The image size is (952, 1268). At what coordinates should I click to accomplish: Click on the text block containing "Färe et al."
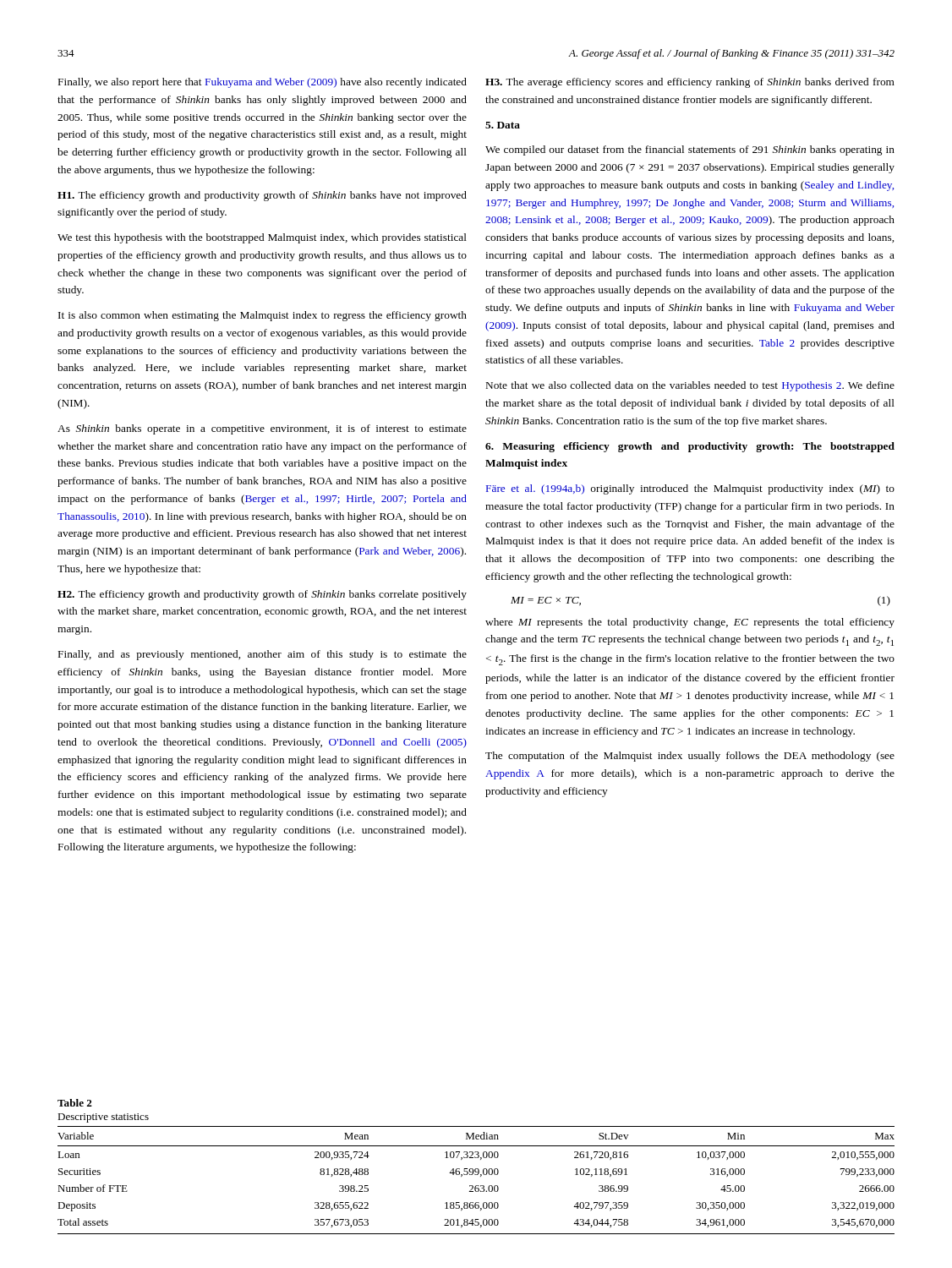[690, 533]
